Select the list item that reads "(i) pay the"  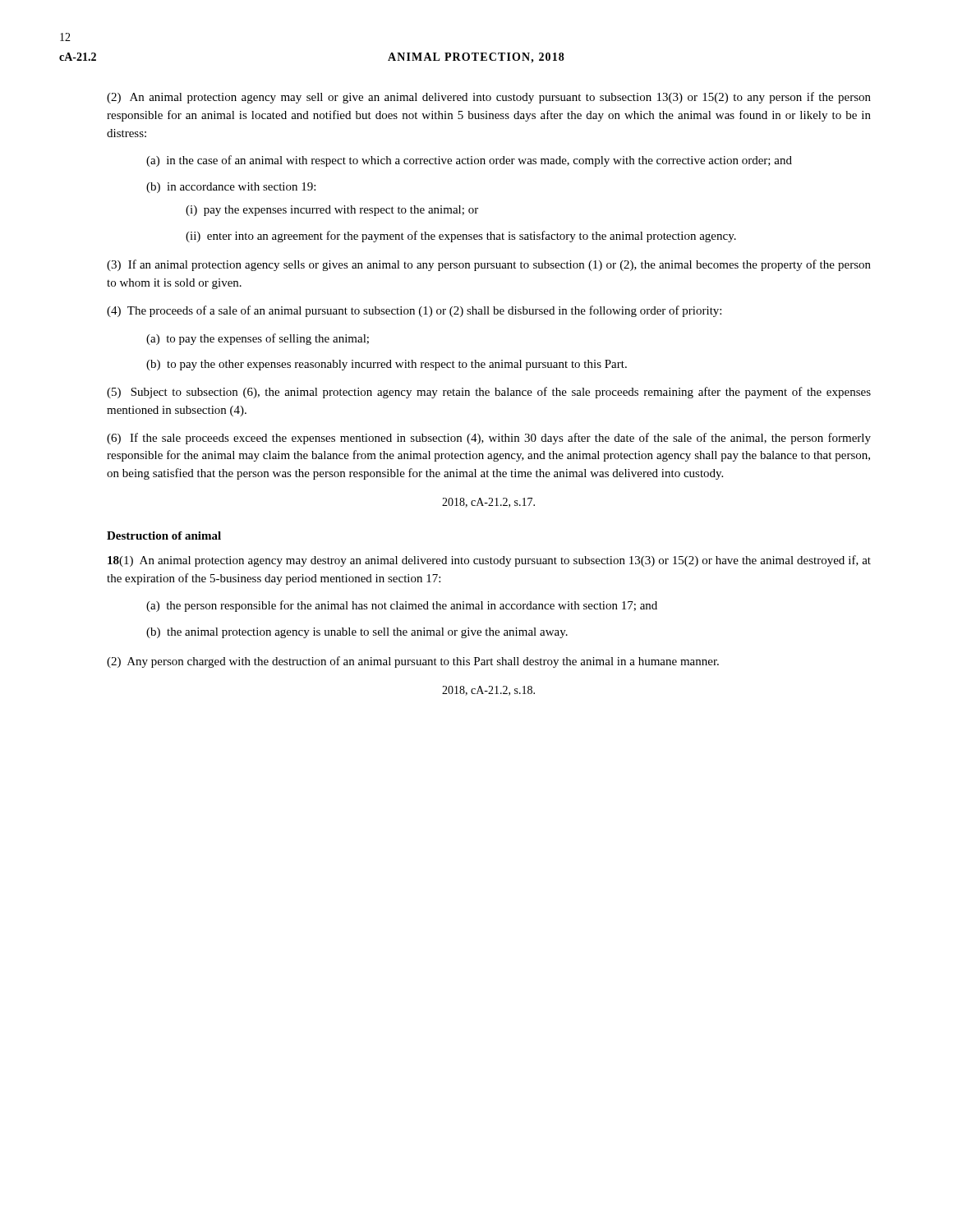332,209
